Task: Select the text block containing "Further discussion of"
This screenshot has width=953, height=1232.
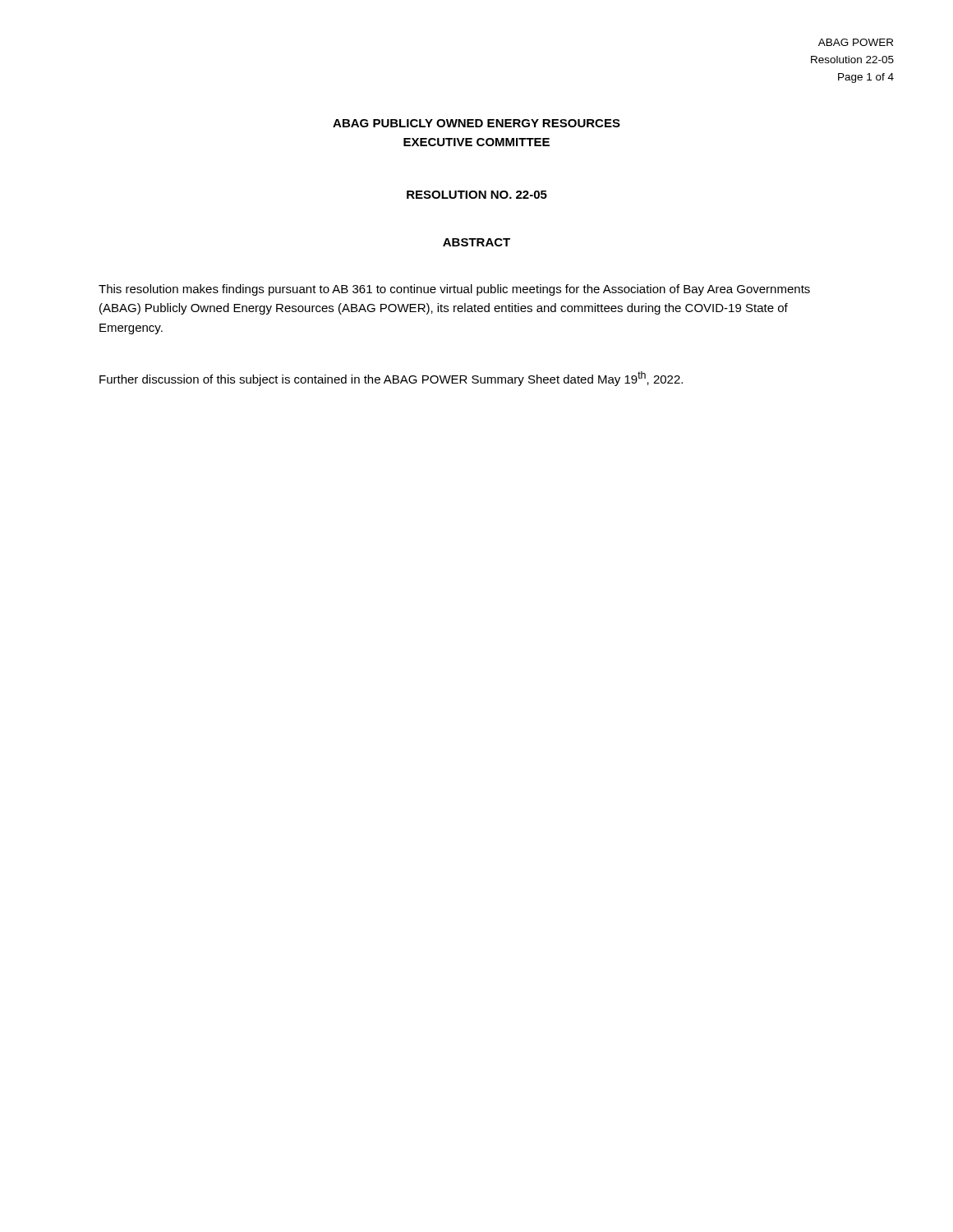Action: 391,378
